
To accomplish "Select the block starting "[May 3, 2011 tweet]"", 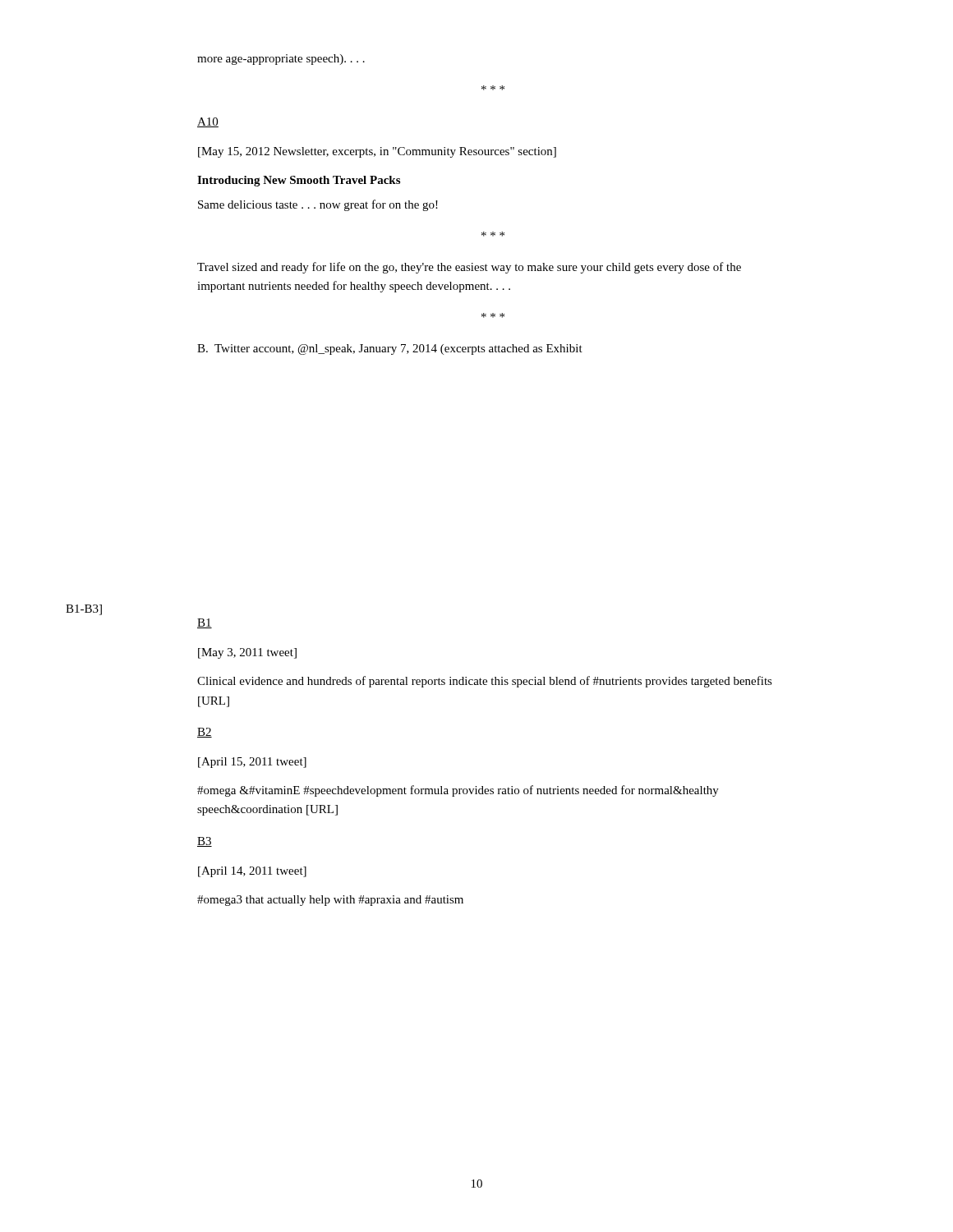I will [x=247, y=652].
